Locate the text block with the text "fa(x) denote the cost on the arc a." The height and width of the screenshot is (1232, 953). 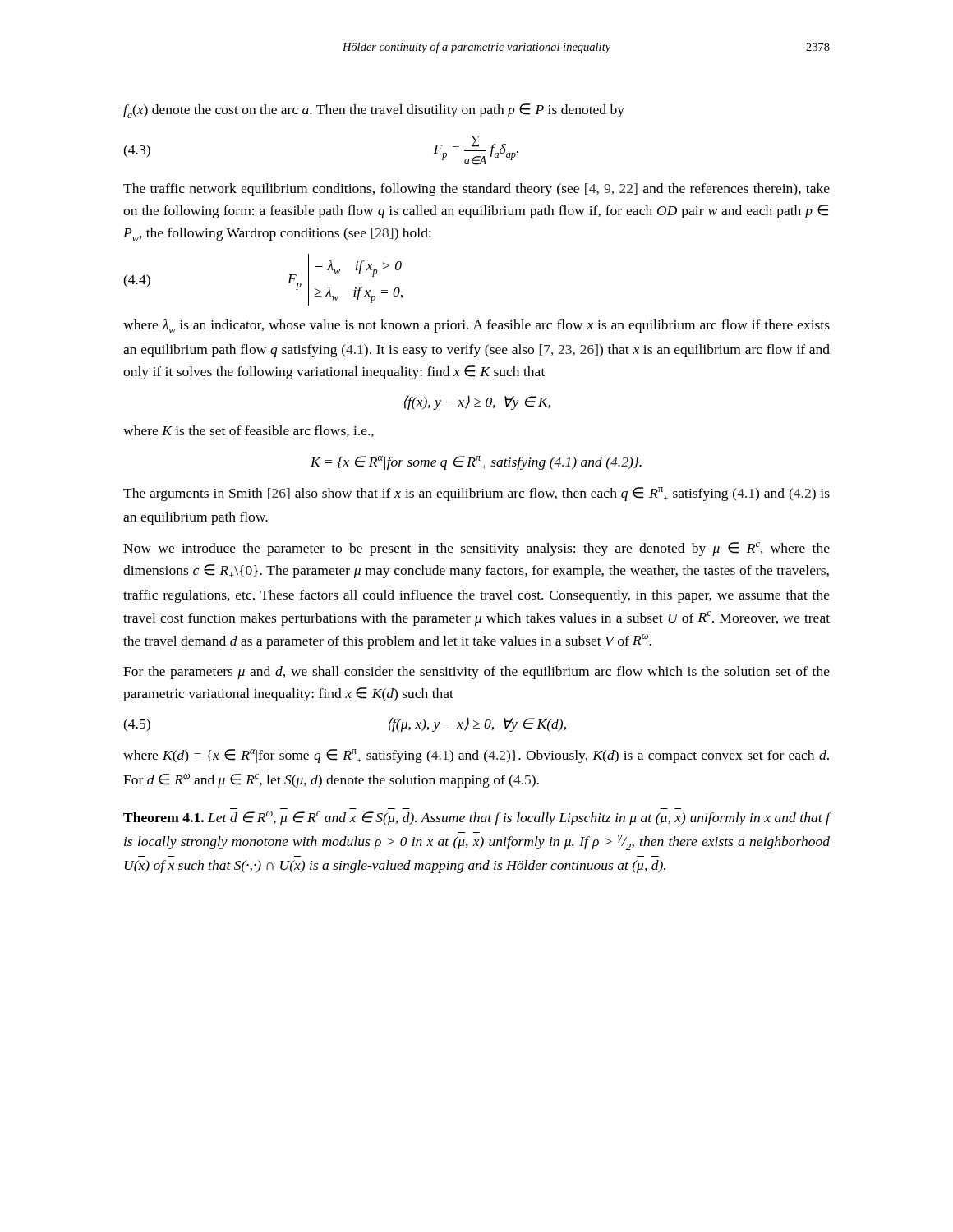(476, 111)
